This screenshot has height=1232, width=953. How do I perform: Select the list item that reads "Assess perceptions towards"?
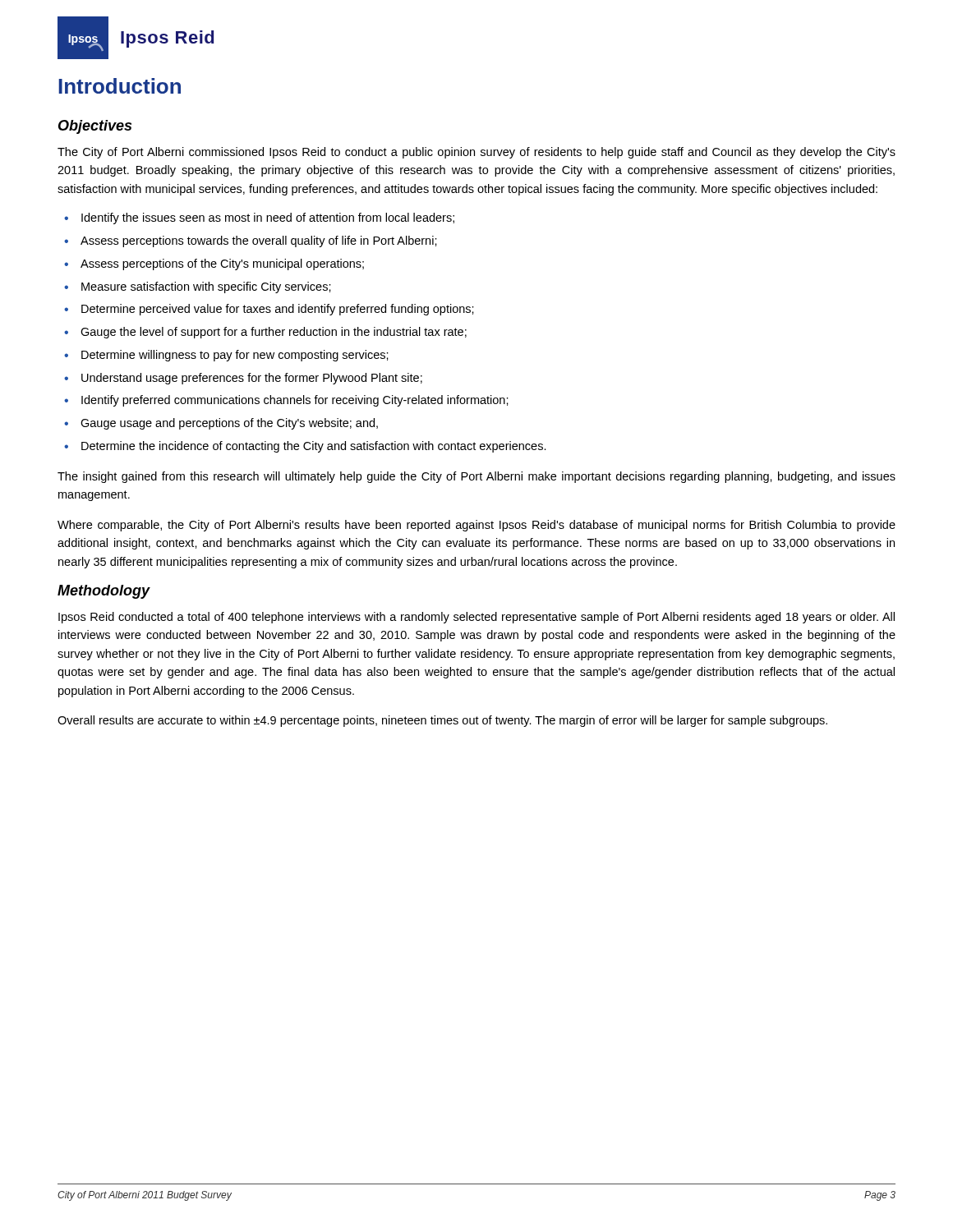tap(251, 241)
